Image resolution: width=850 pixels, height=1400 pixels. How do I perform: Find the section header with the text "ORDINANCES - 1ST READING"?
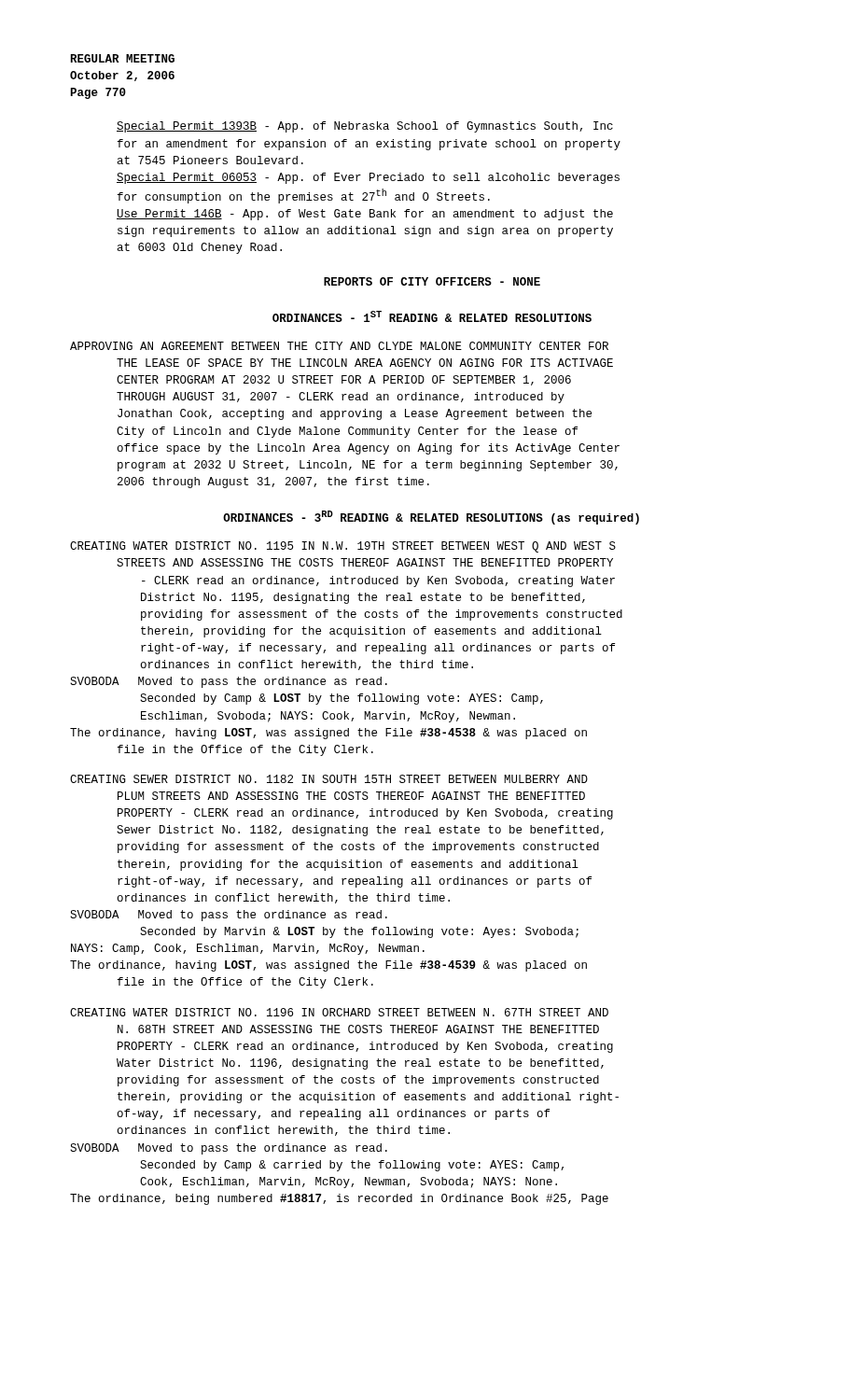point(432,317)
